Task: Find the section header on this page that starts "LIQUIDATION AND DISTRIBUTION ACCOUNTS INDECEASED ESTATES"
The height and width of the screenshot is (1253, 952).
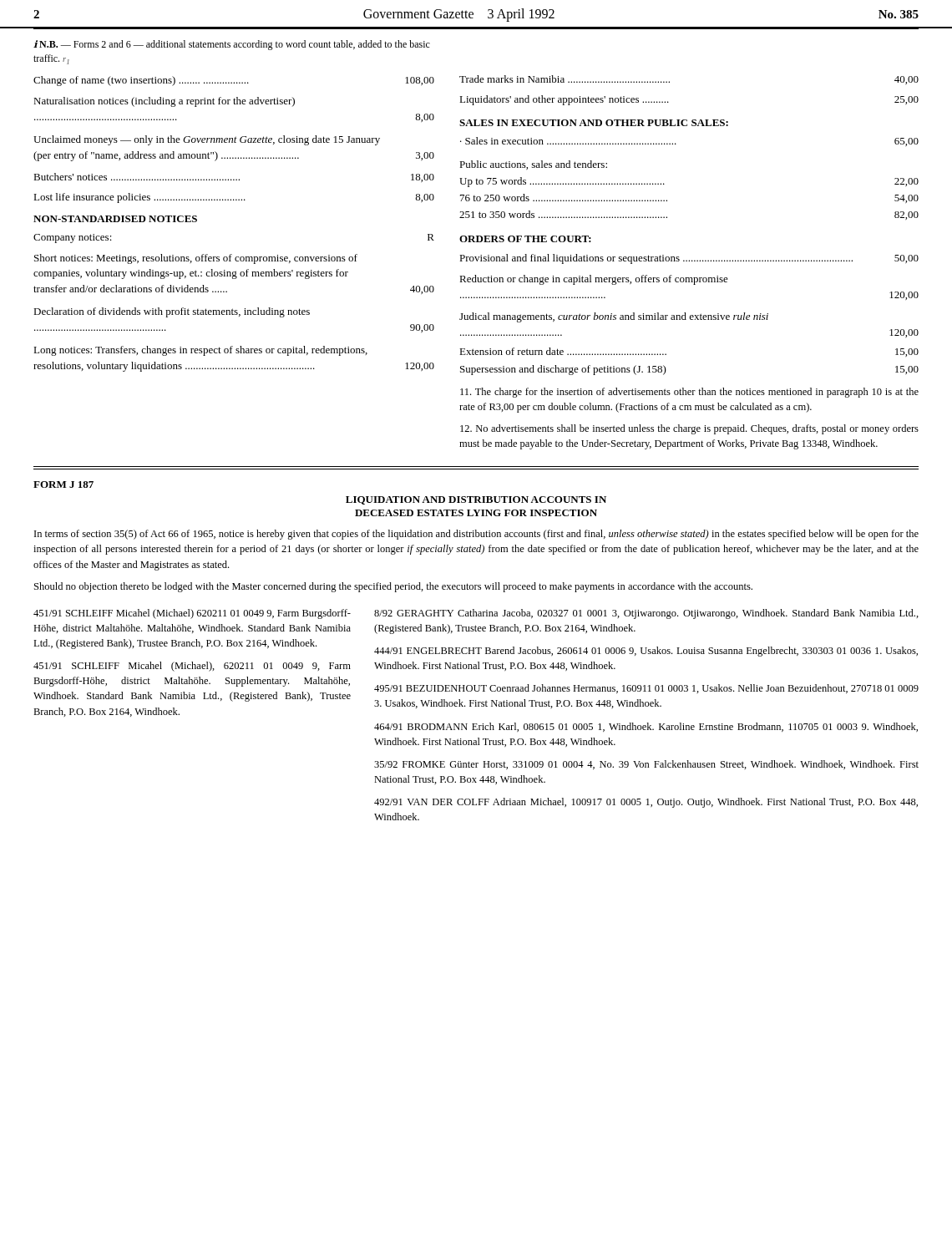Action: pos(476,506)
